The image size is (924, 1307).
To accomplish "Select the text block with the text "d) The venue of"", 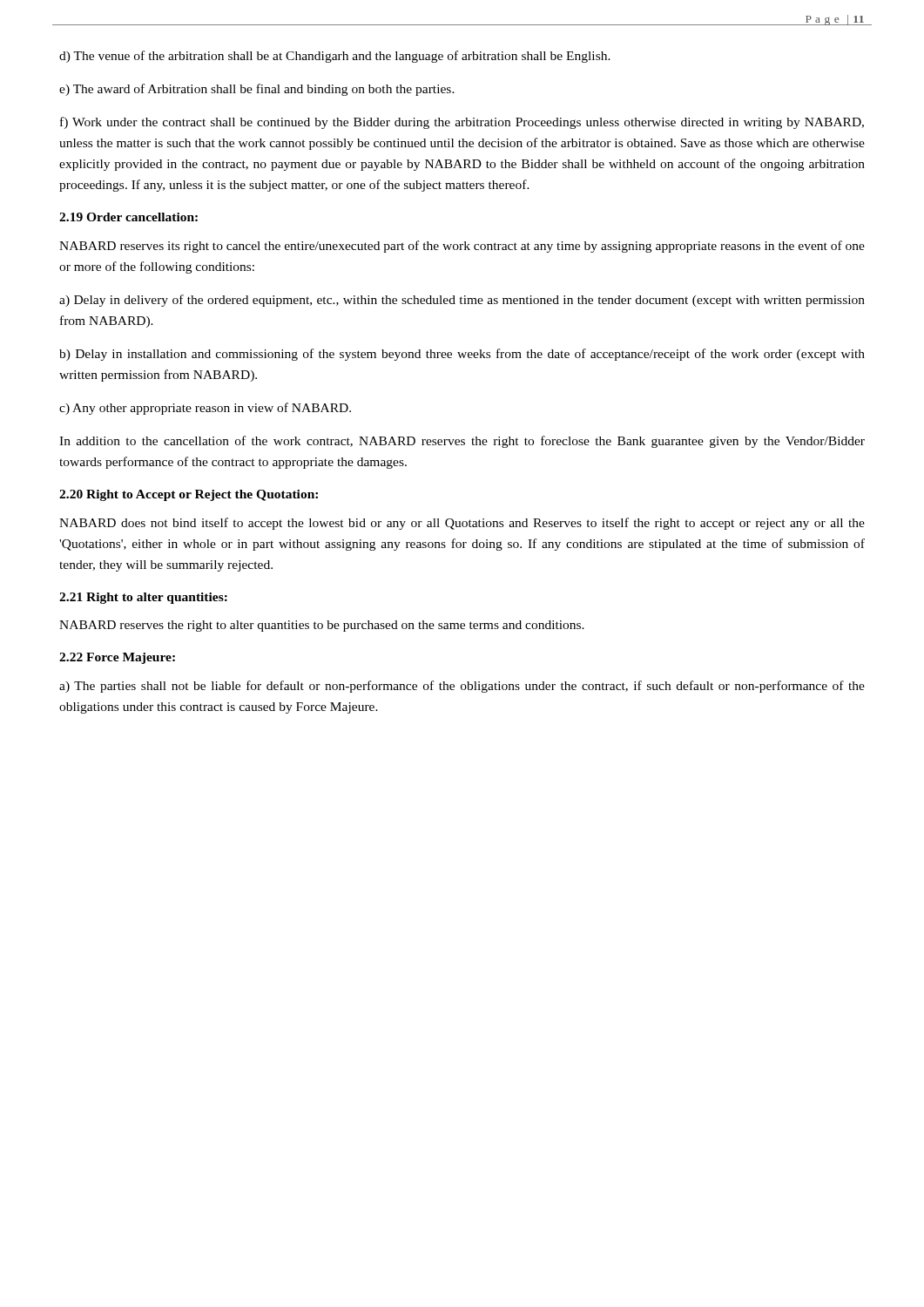I will coord(335,55).
